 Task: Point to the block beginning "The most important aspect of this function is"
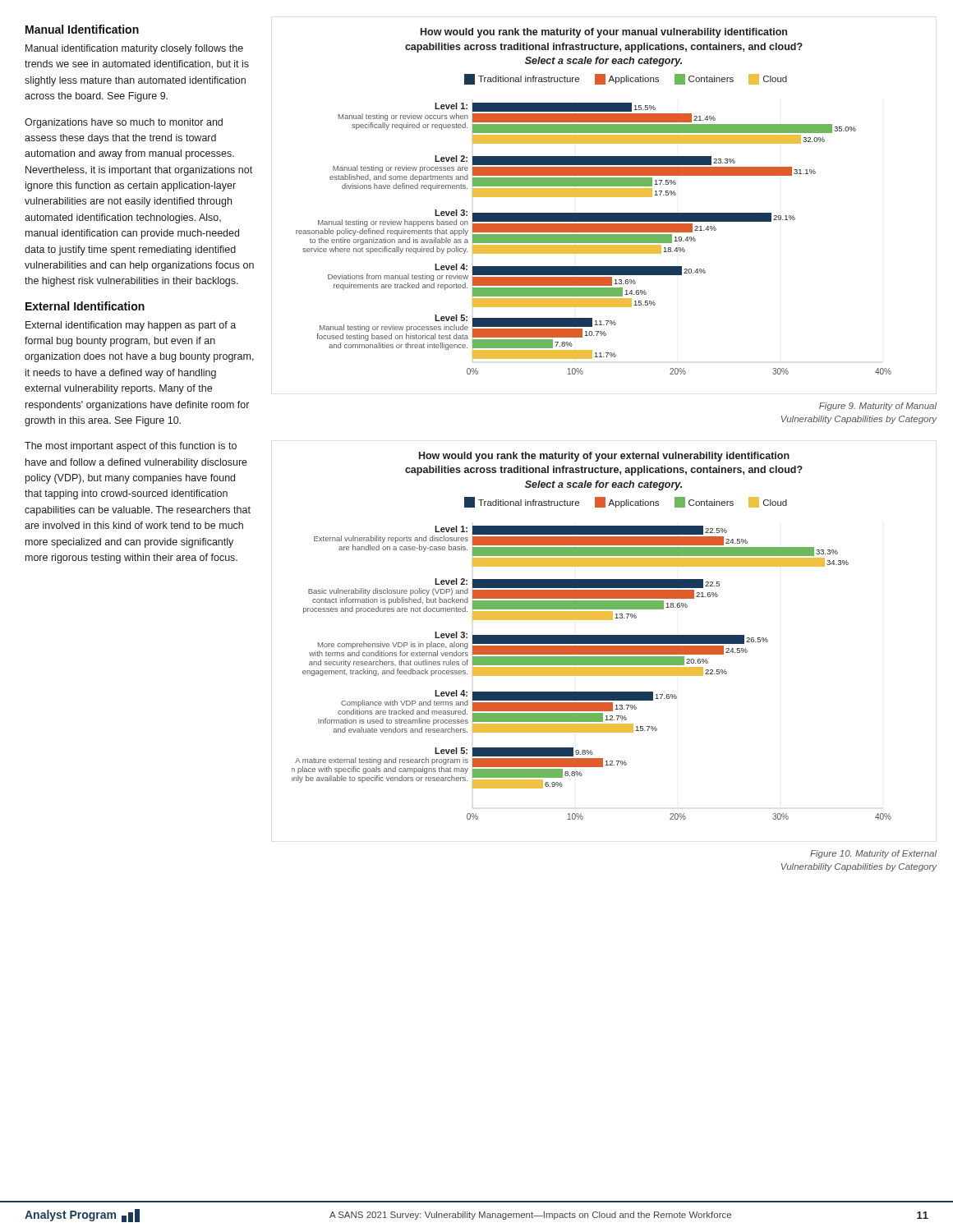(x=138, y=502)
